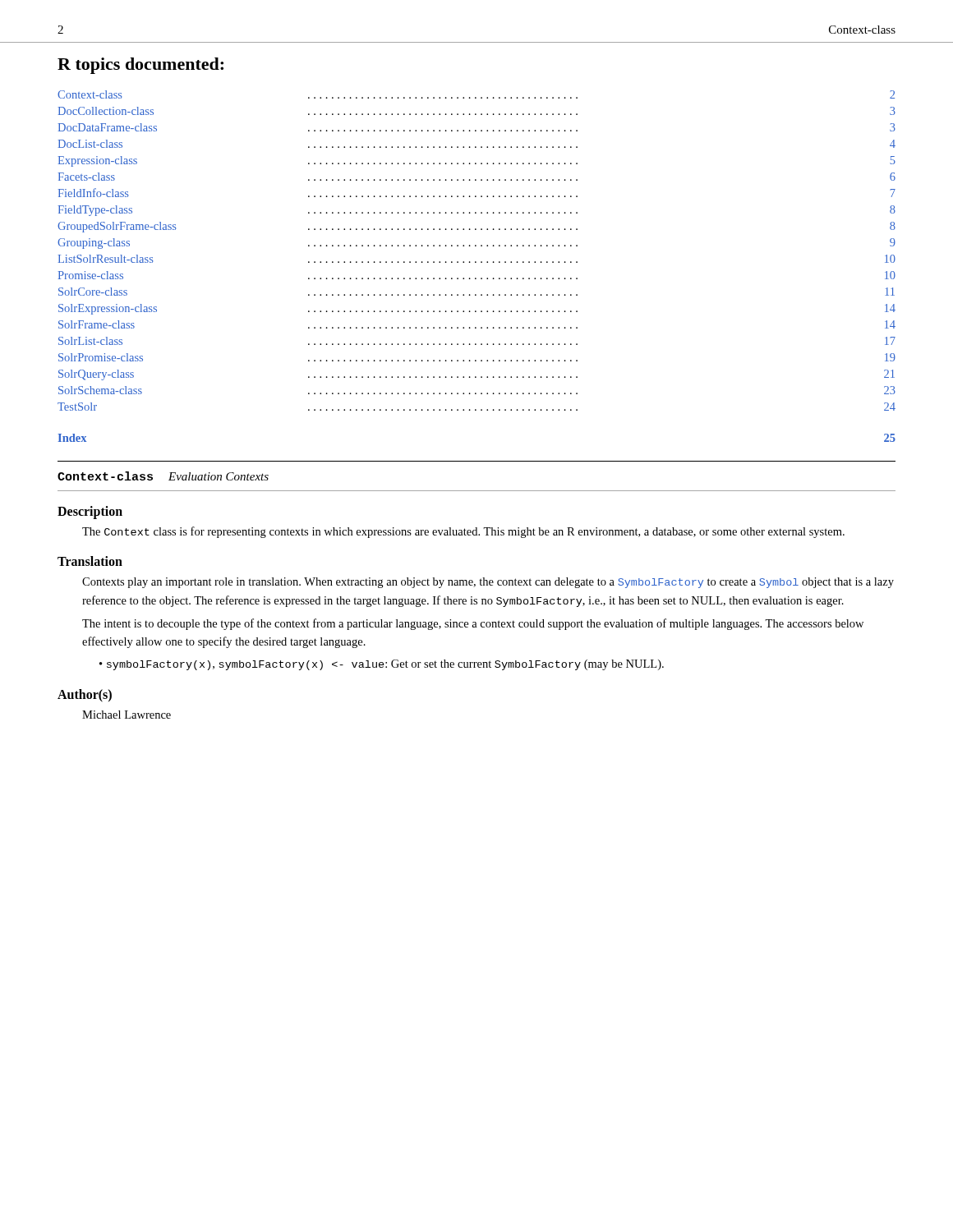The width and height of the screenshot is (953, 1232).
Task: Find the region starting "Context-class Evaluation Contexts"
Action: coord(163,477)
